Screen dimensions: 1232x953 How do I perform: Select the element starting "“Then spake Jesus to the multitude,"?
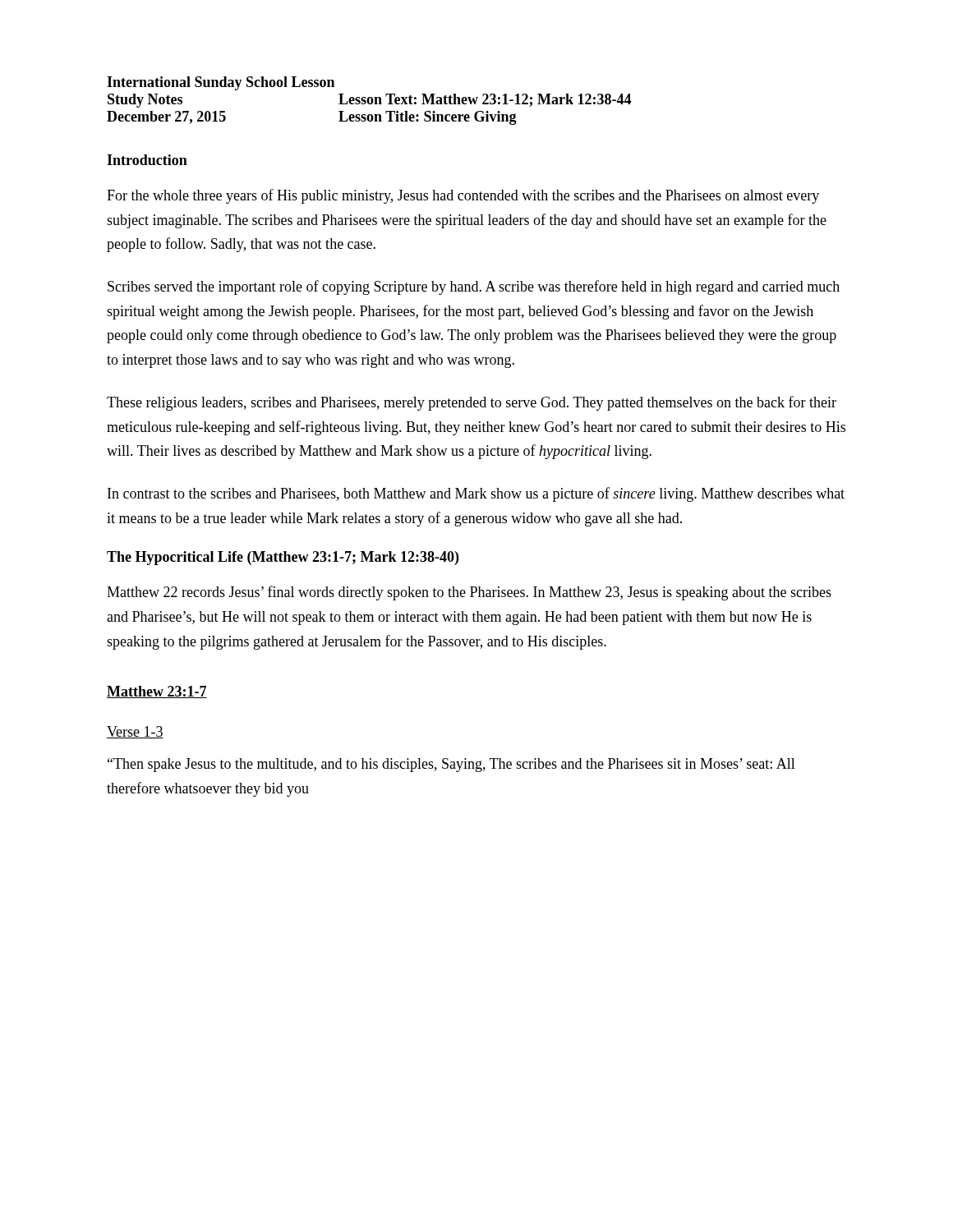[451, 776]
